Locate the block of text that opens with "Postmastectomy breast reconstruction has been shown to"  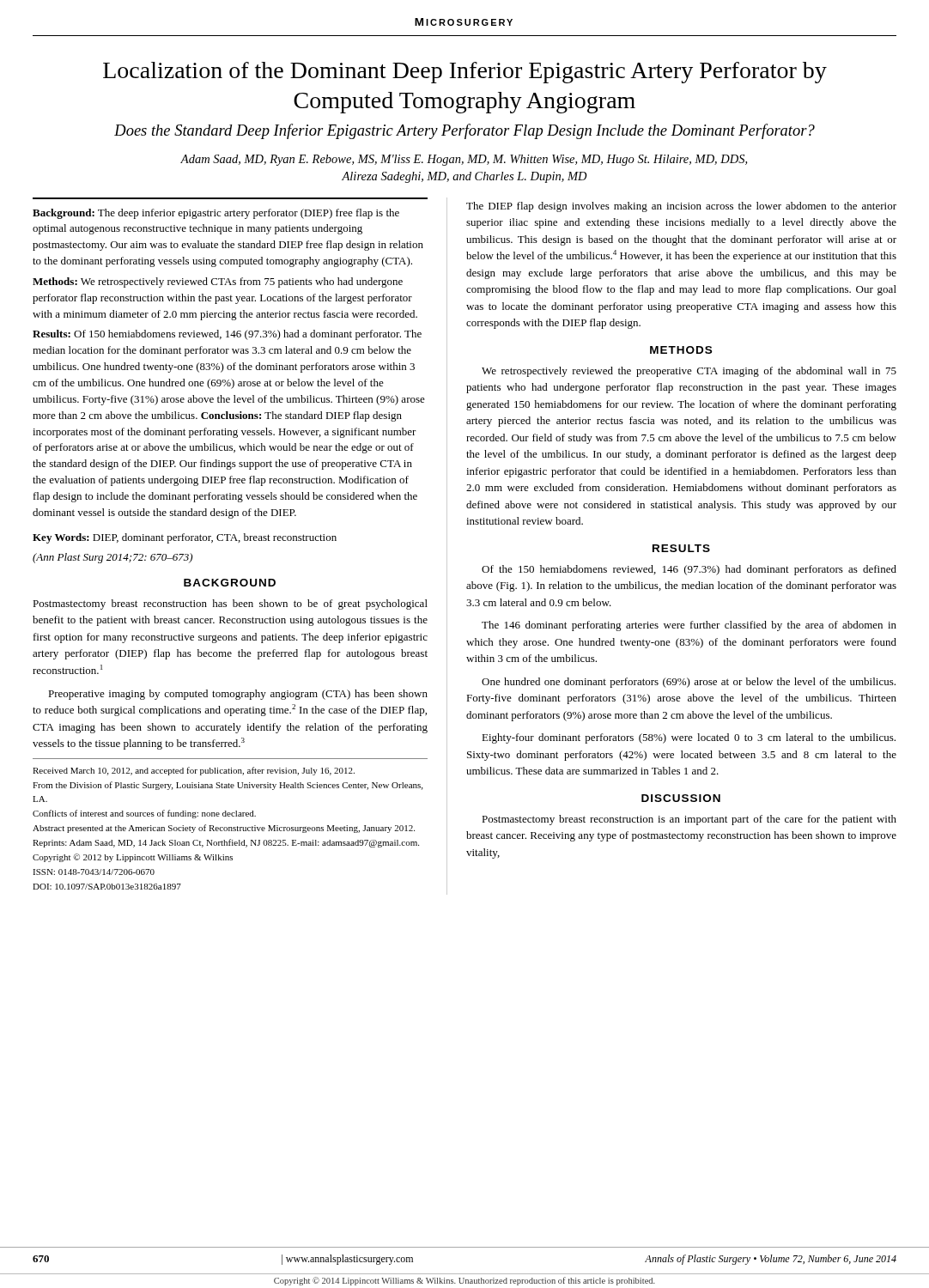pyautogui.click(x=230, y=637)
